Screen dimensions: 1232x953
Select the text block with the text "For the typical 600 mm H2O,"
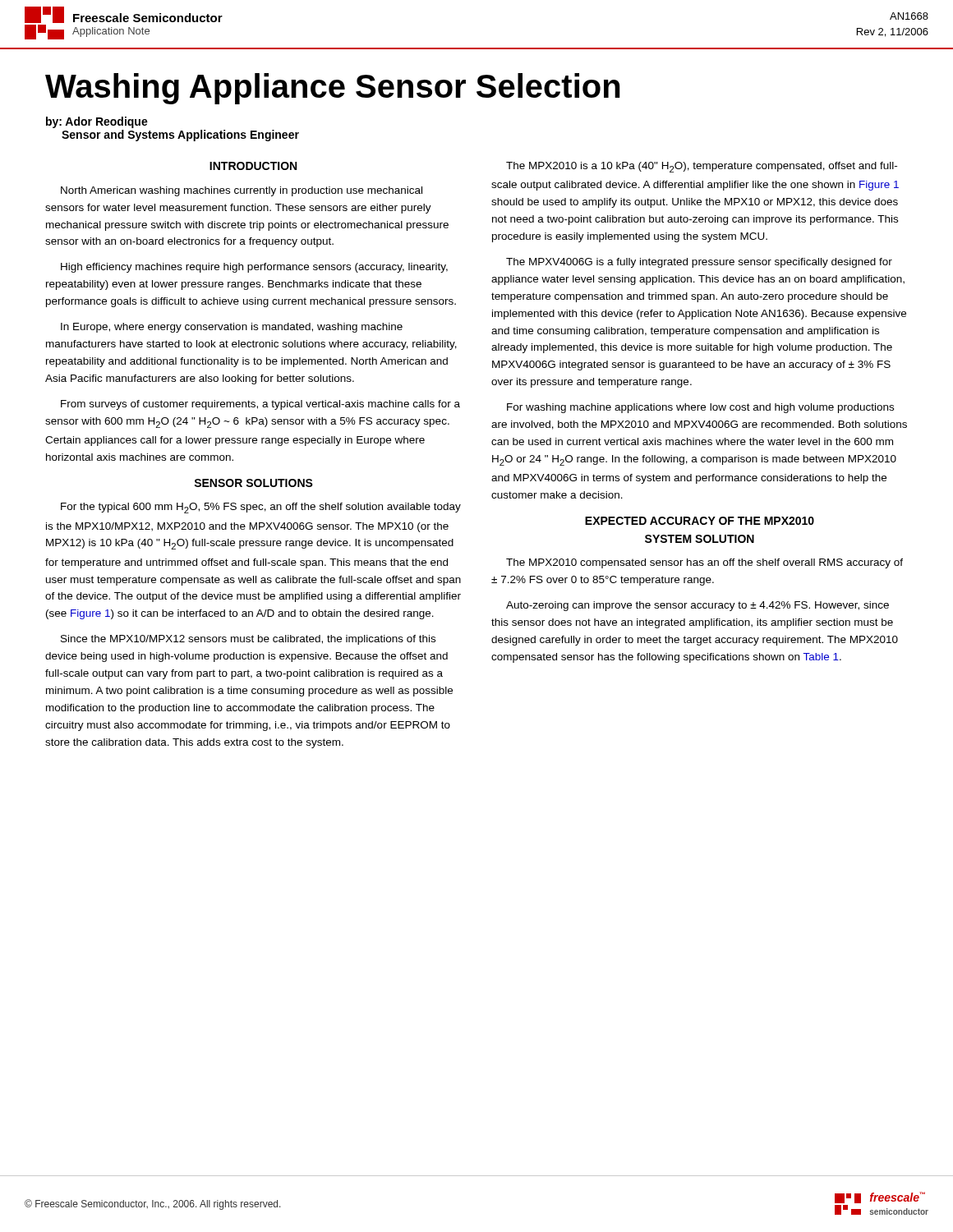point(253,625)
